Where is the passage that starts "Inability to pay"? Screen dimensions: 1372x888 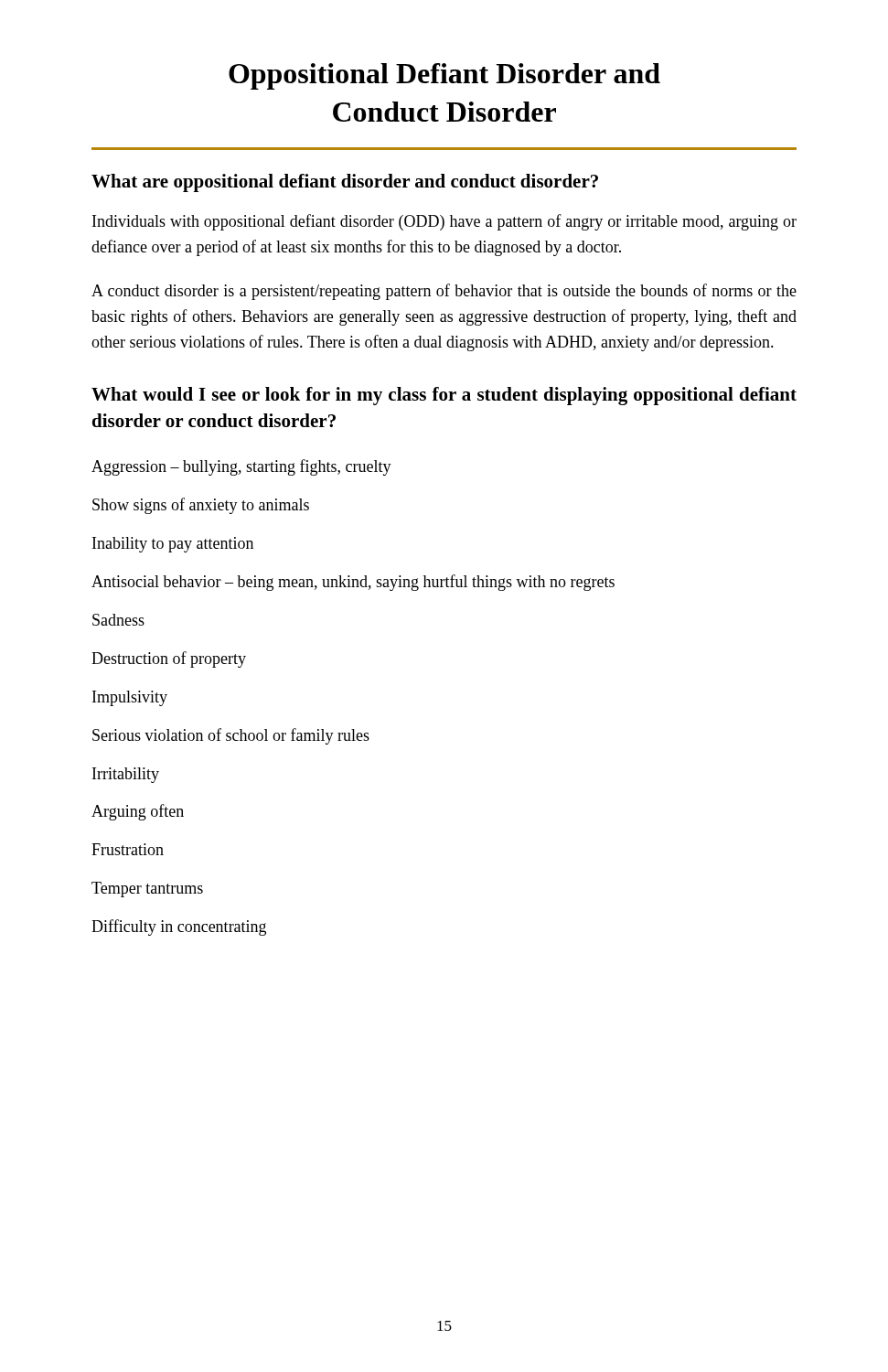point(173,544)
